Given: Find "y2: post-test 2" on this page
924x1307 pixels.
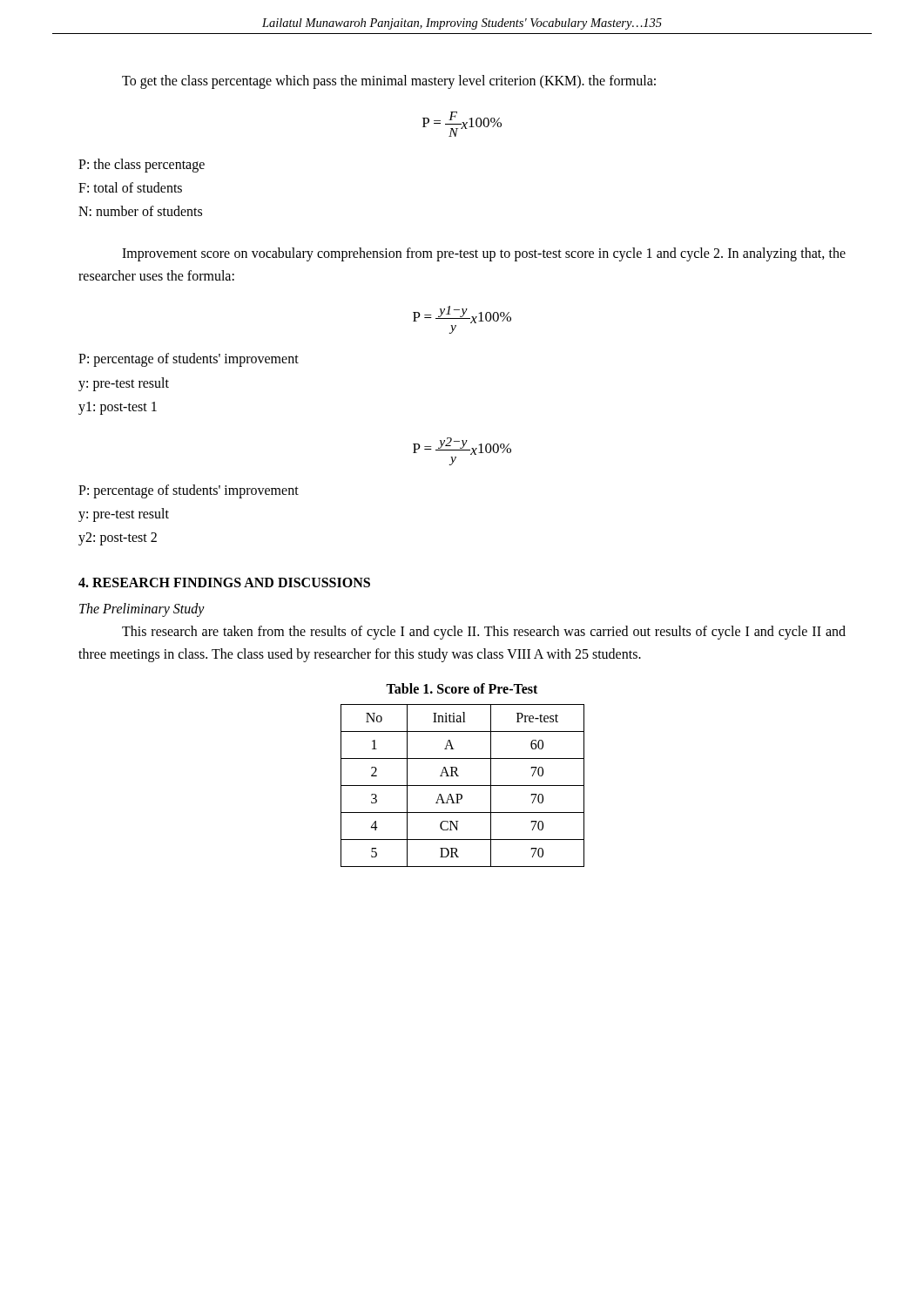Looking at the screenshot, I should point(118,537).
